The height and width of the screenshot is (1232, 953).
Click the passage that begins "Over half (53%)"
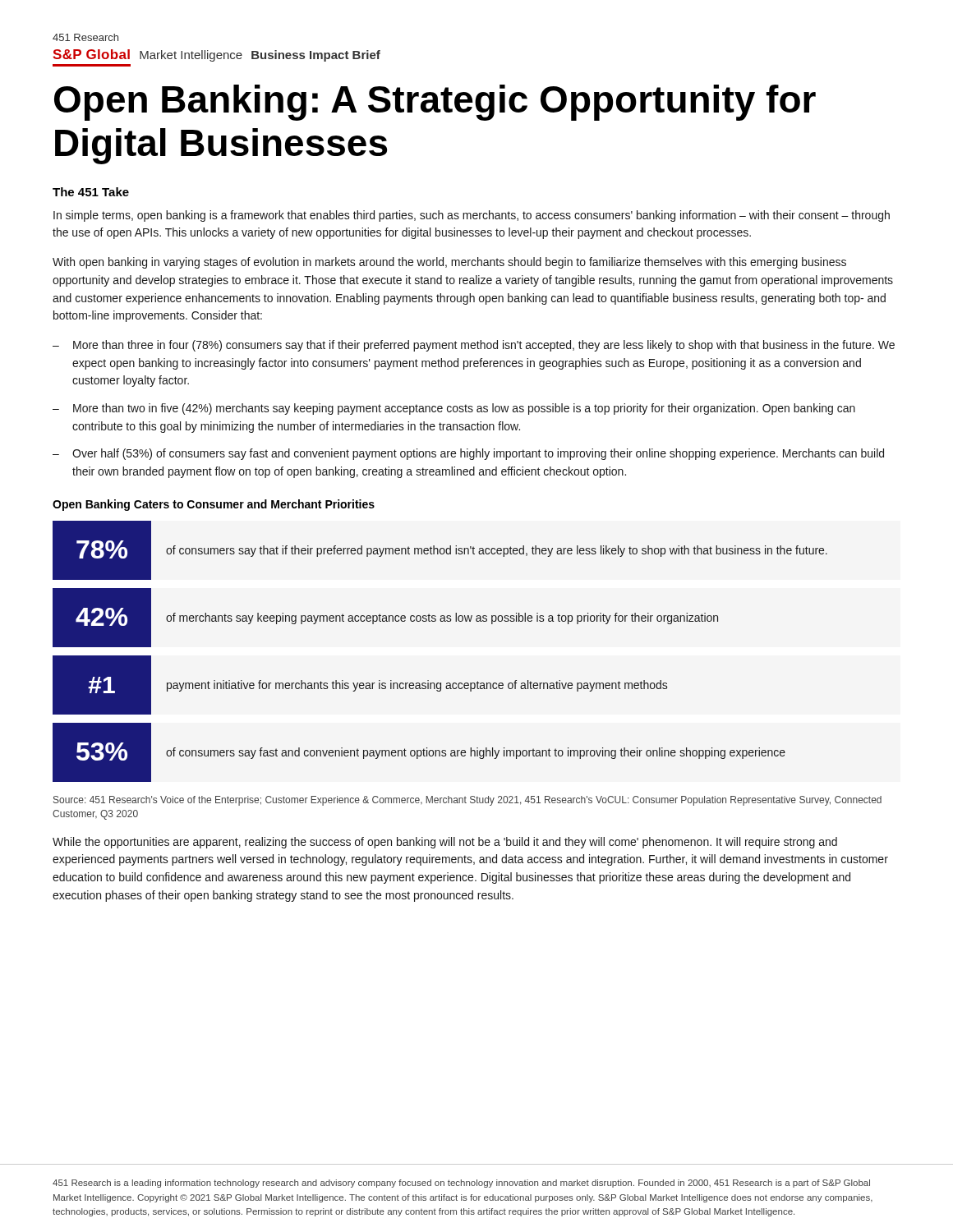click(x=479, y=463)
